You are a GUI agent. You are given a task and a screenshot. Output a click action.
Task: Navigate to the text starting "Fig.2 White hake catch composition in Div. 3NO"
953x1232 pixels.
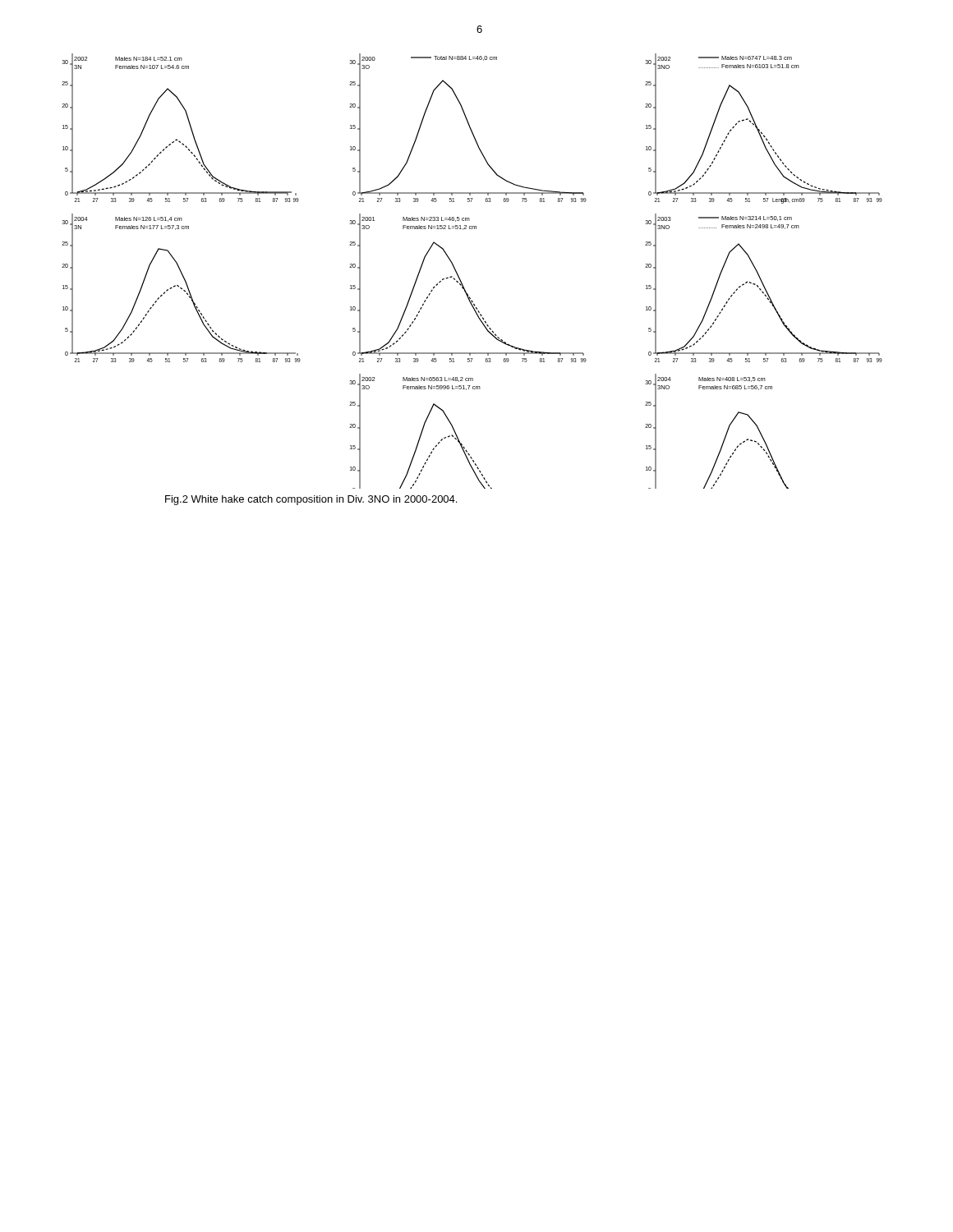coord(311,499)
